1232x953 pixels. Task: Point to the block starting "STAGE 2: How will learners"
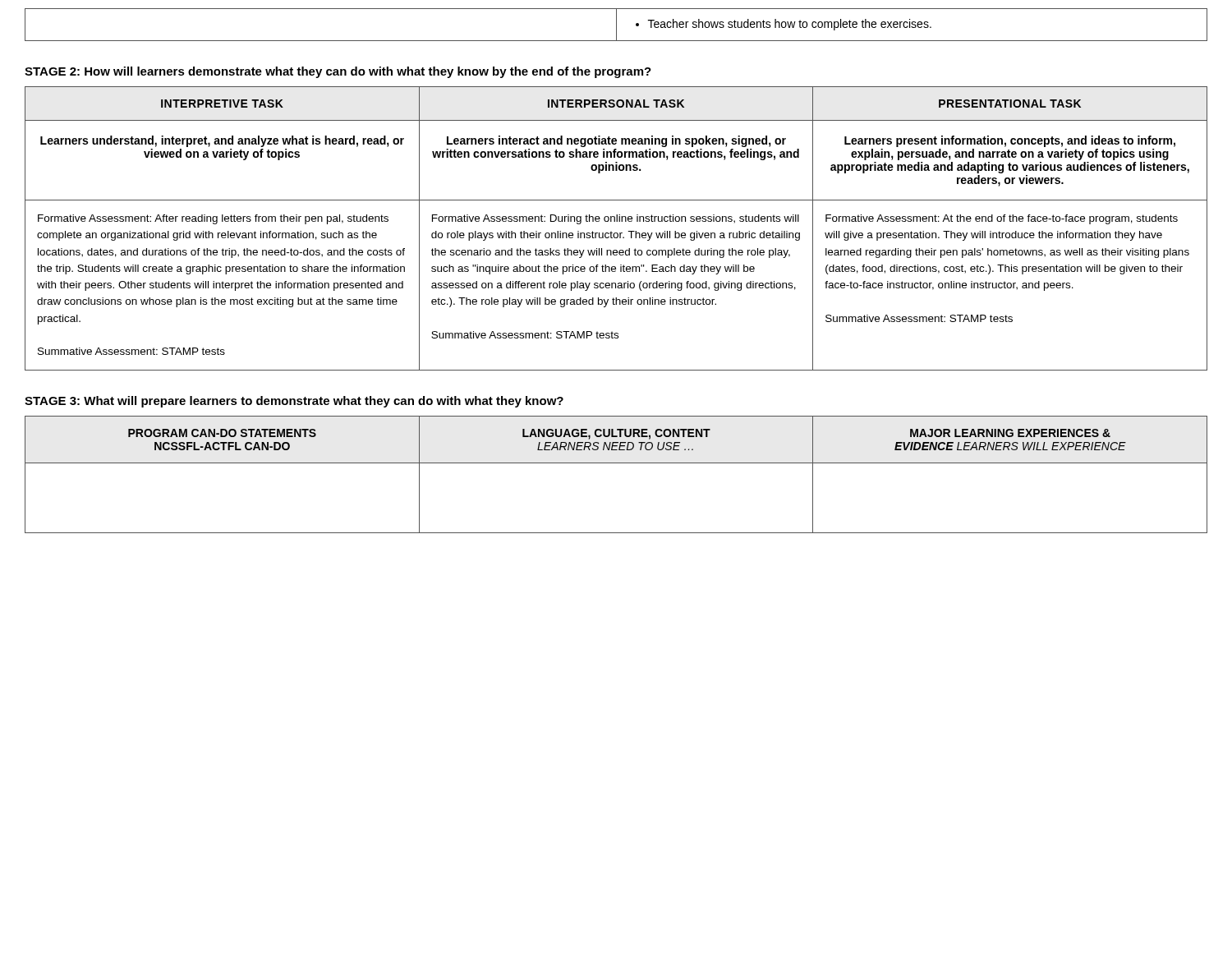338,71
